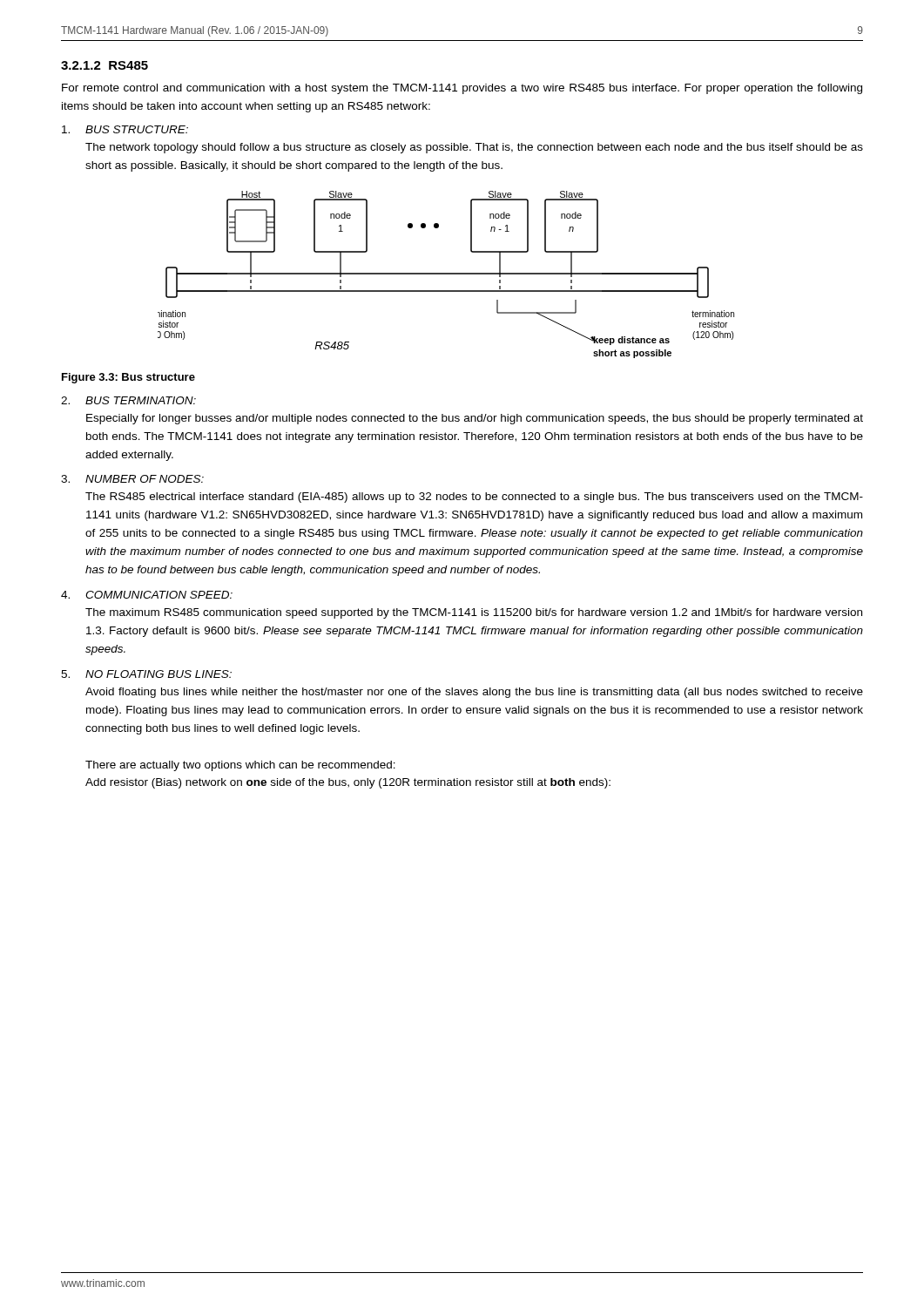
Task: Find the section header that reads "3.2.1.2 RS485"
Action: click(x=105, y=65)
